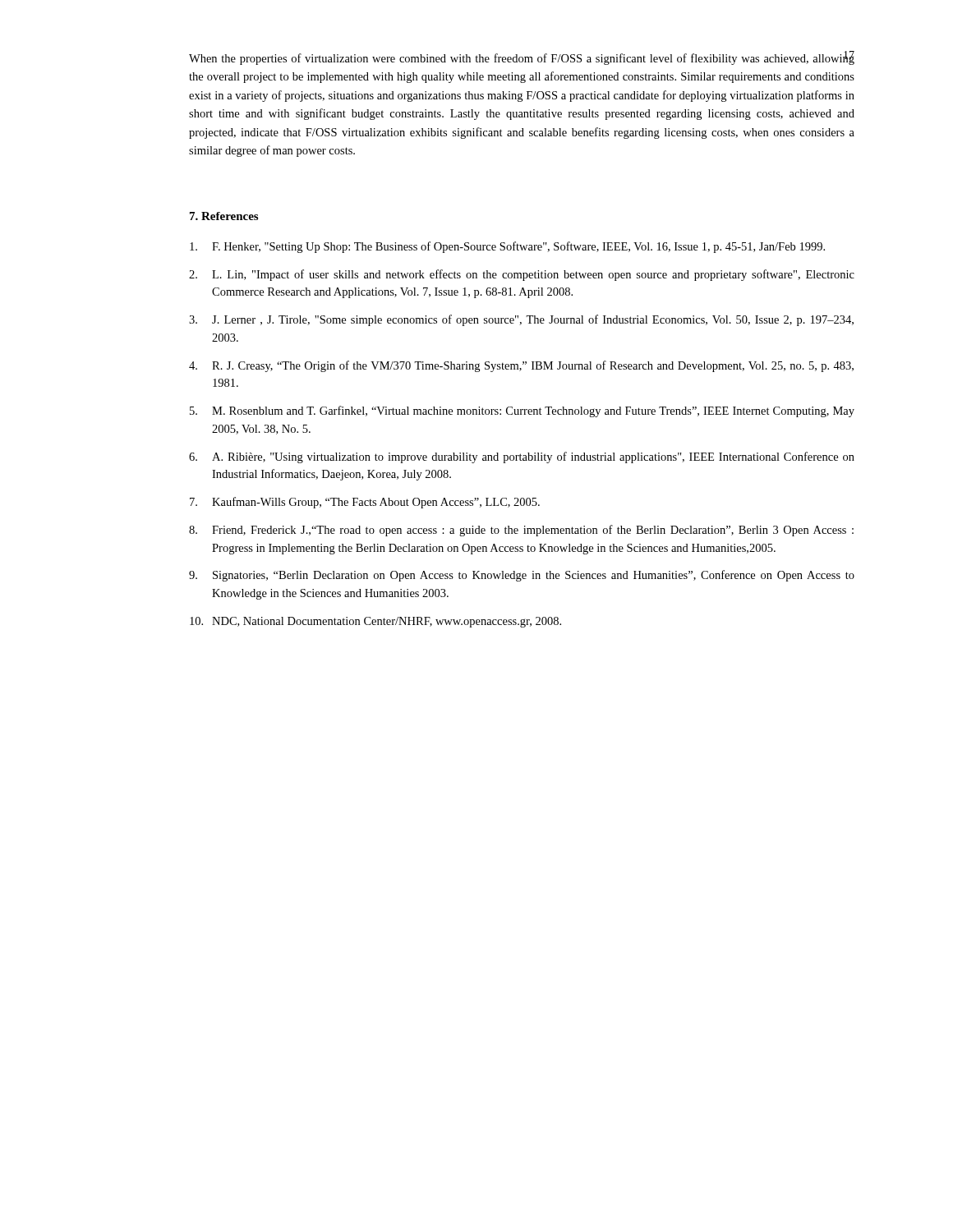Where is the passage that starts "3. J. Lerner , J. Tirole,"?
The width and height of the screenshot is (953, 1232).
click(522, 329)
